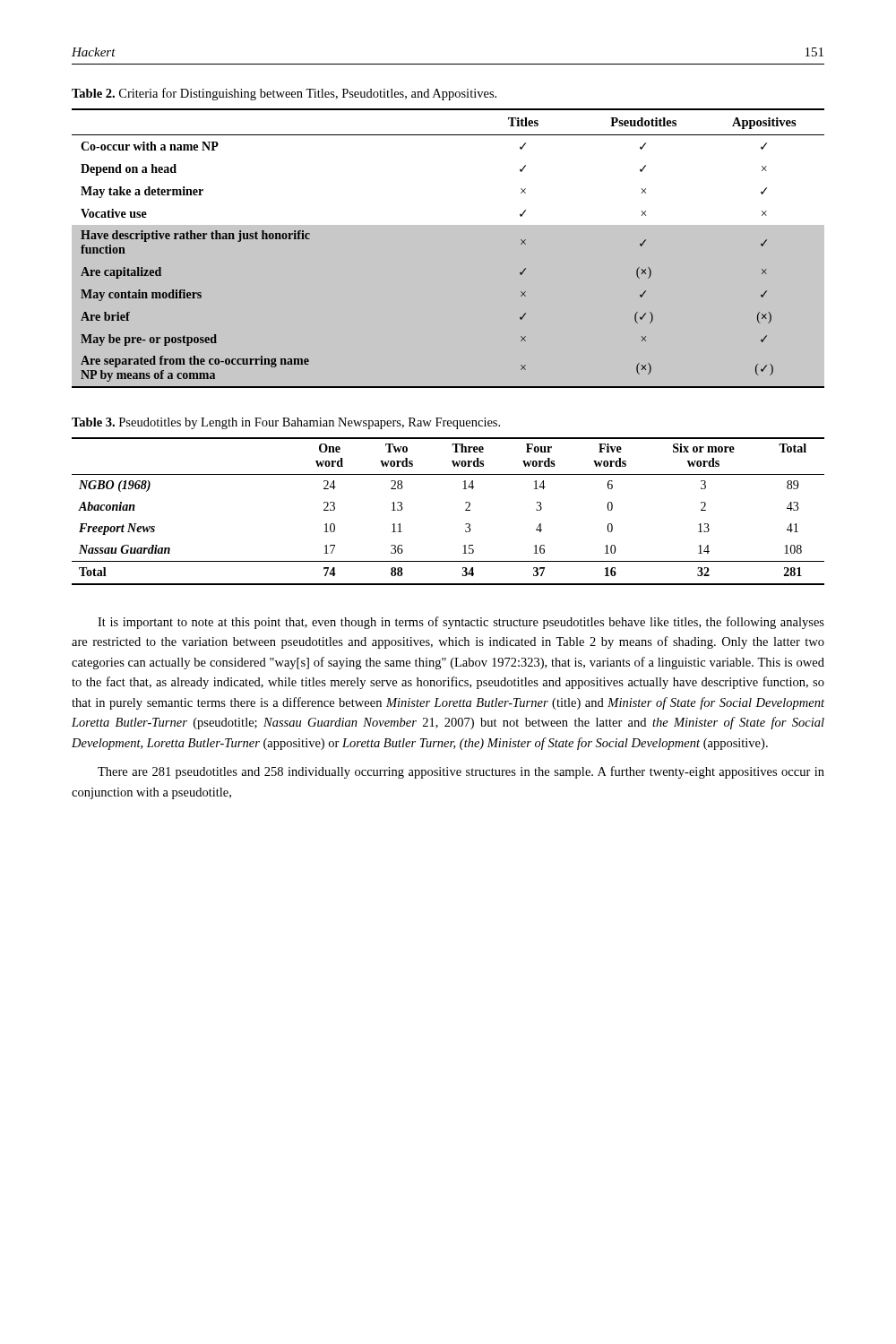Click on the region starting "Table 3. Pseudotitles by Length in Four"
The image size is (896, 1344).
(x=286, y=422)
